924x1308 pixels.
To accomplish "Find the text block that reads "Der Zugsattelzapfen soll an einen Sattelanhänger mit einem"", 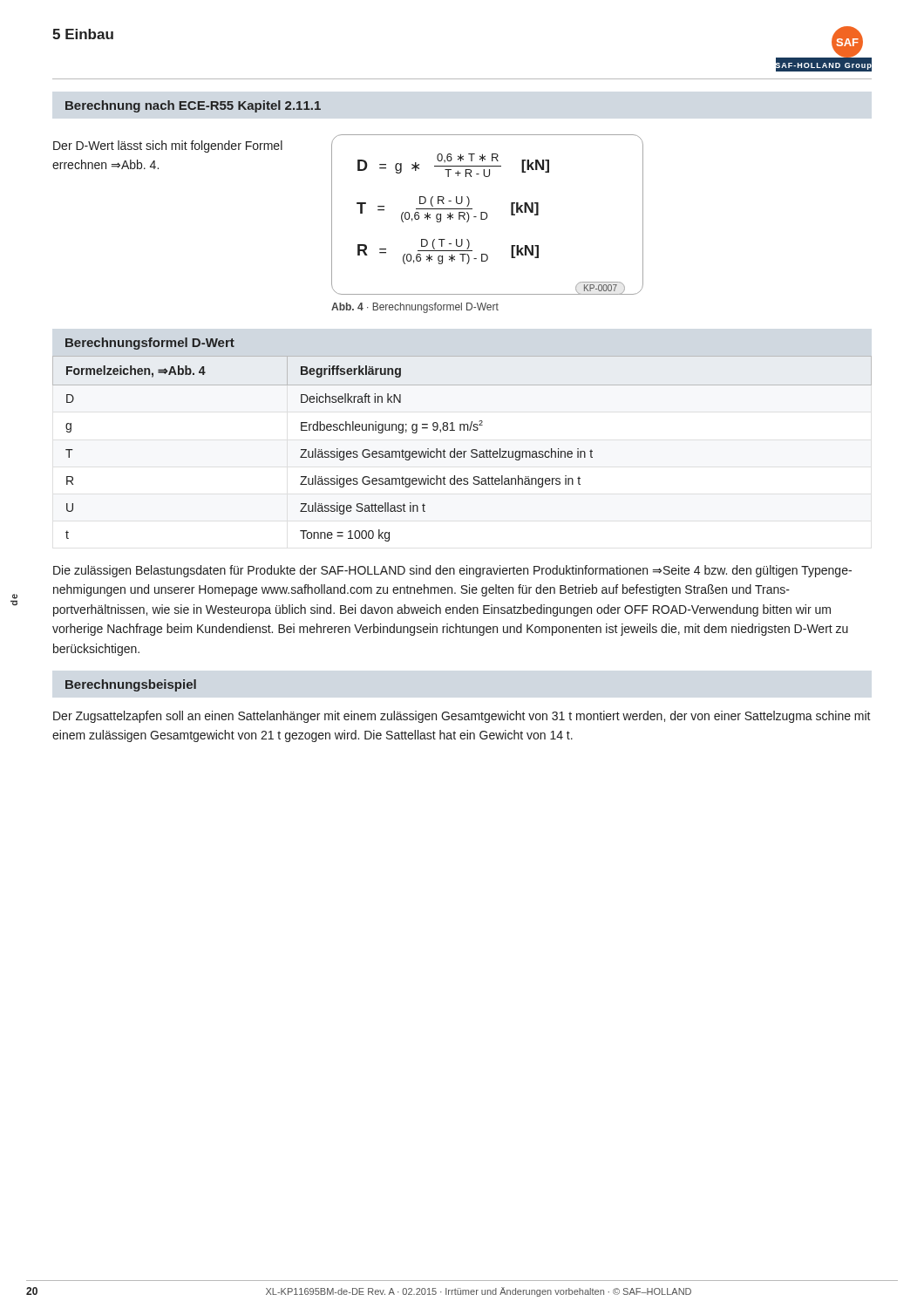I will pos(461,726).
